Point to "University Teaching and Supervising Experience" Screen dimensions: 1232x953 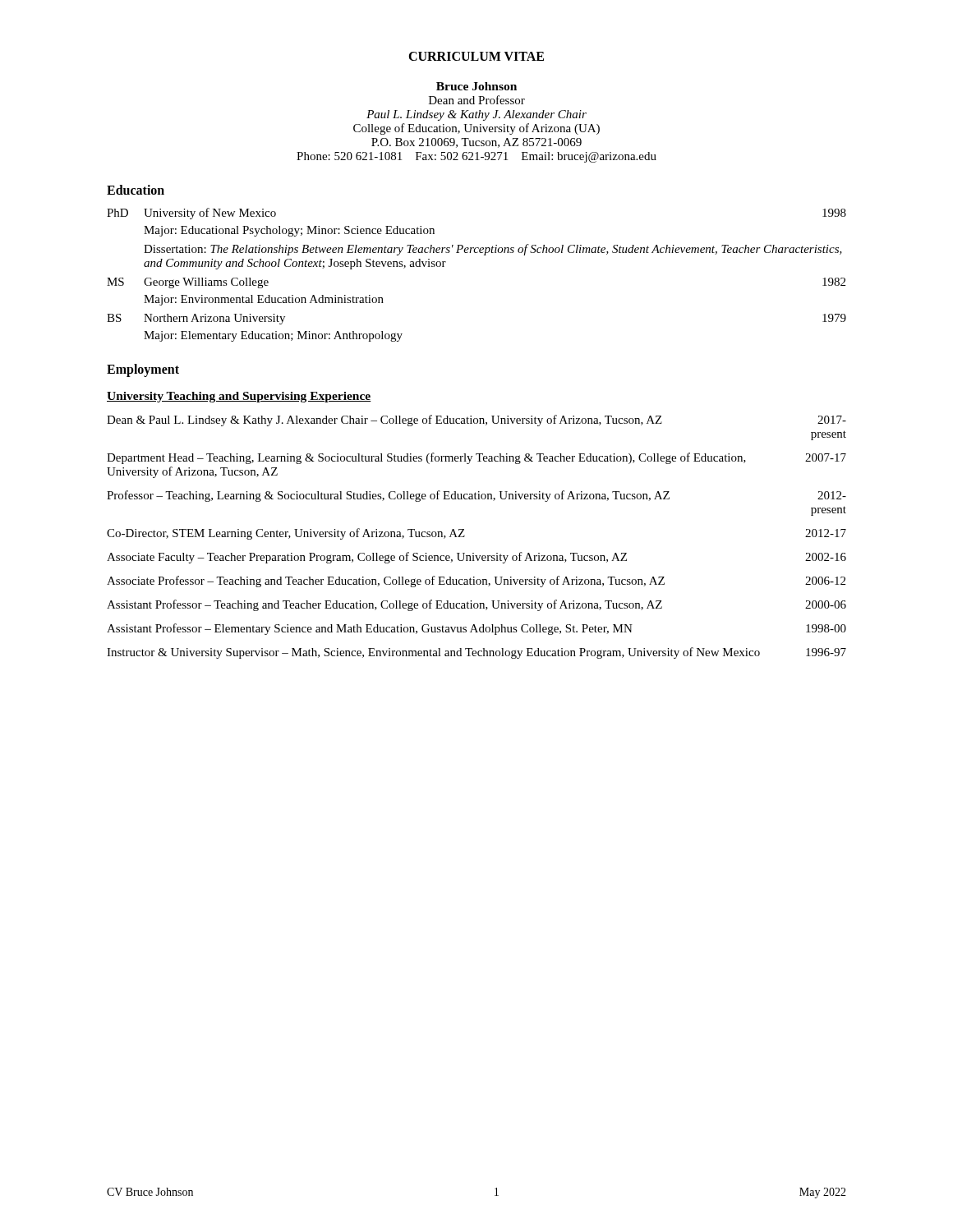click(x=239, y=395)
